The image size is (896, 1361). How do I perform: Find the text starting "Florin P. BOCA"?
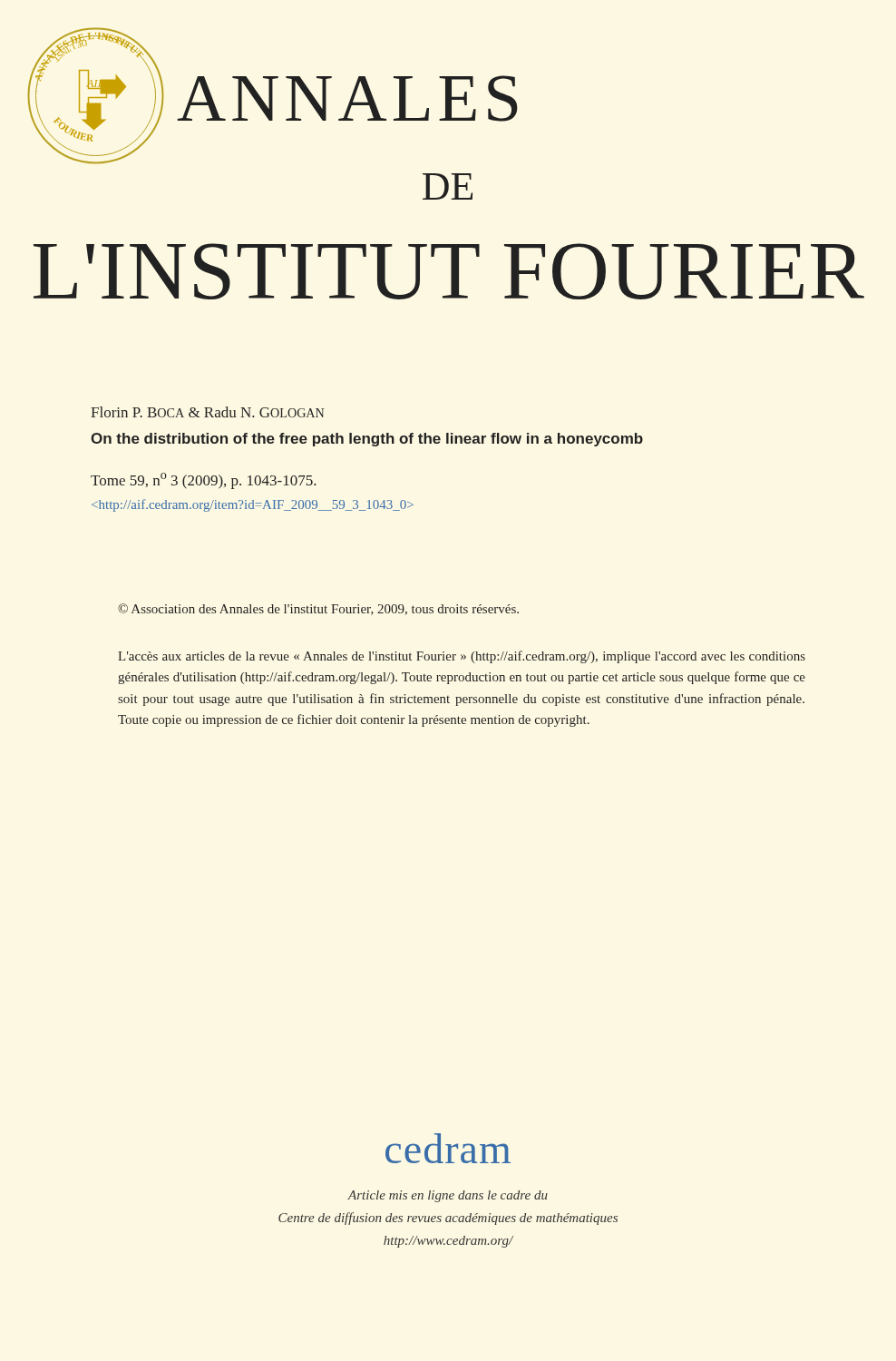point(208,412)
